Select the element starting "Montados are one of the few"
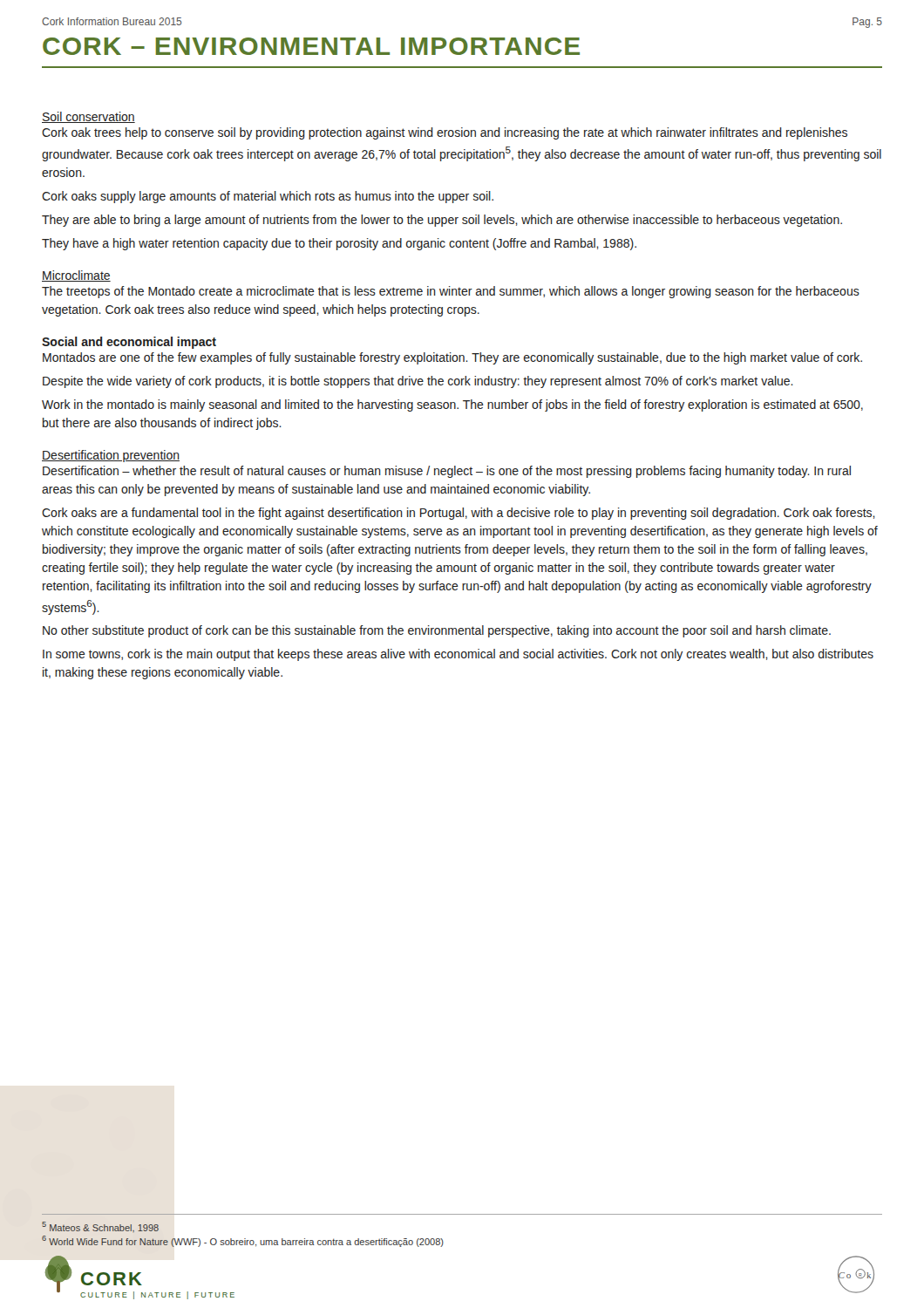 (x=462, y=390)
